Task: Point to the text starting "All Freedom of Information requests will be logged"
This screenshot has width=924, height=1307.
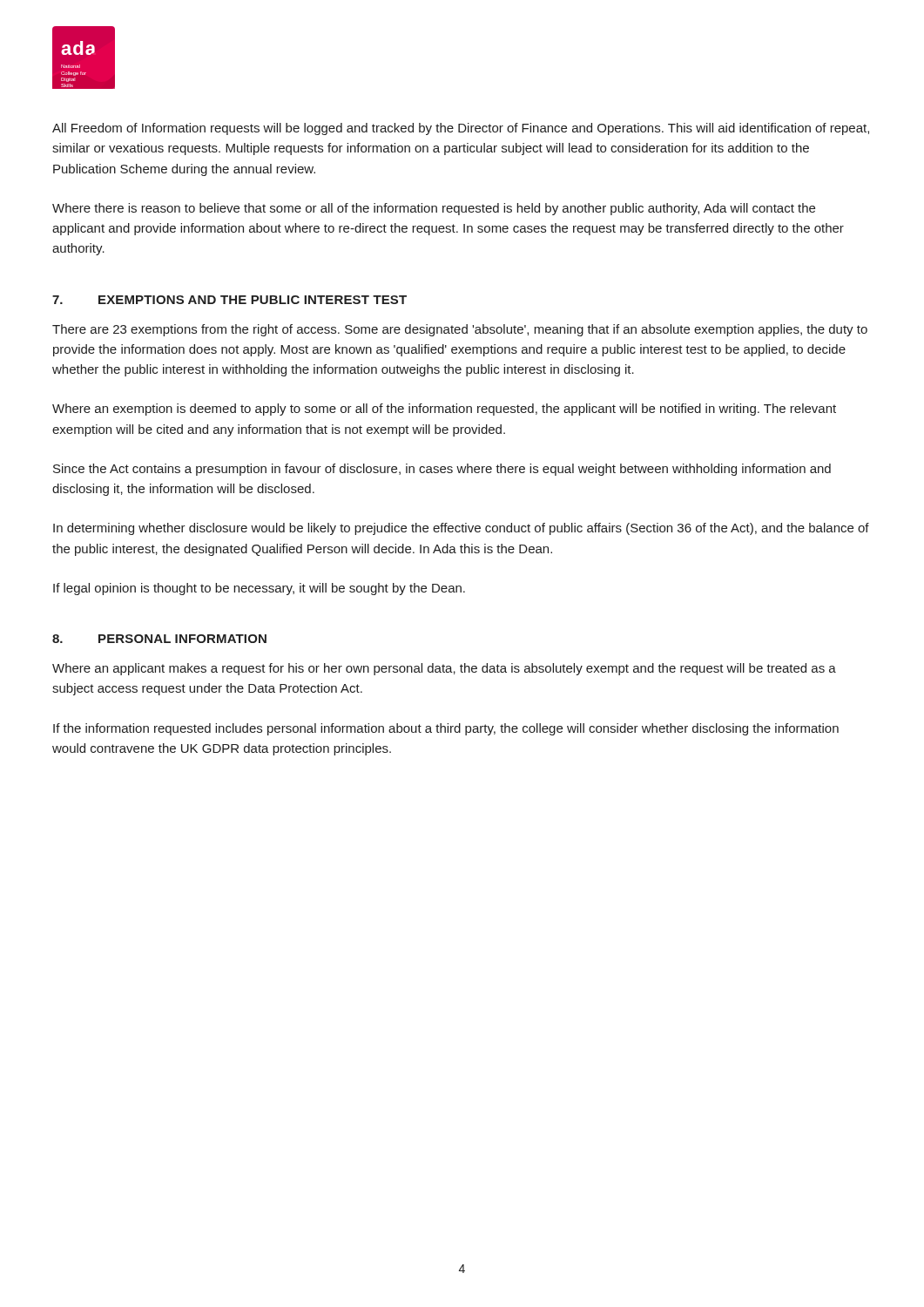Action: pos(461,148)
